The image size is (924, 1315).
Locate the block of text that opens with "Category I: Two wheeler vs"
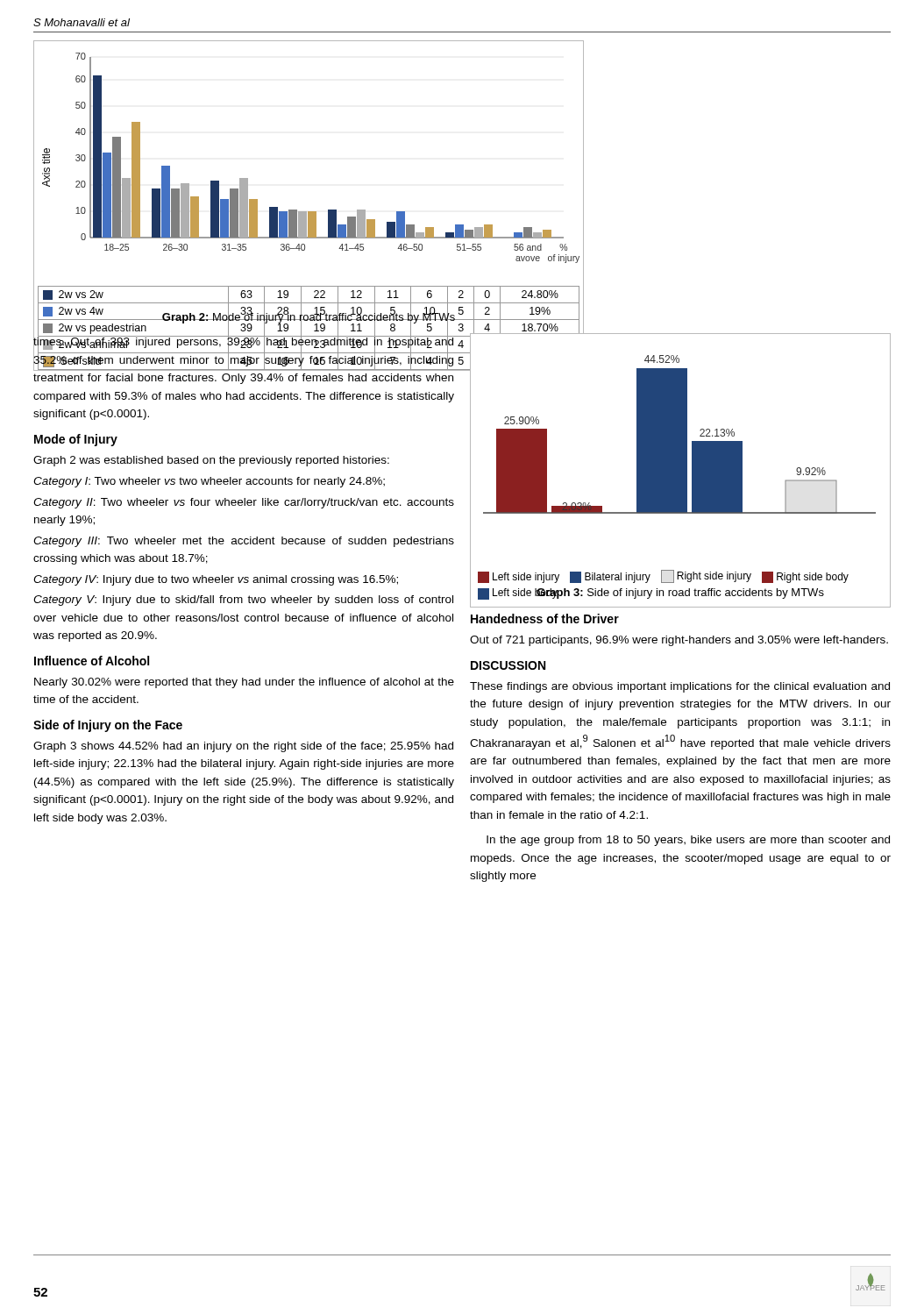tap(210, 481)
